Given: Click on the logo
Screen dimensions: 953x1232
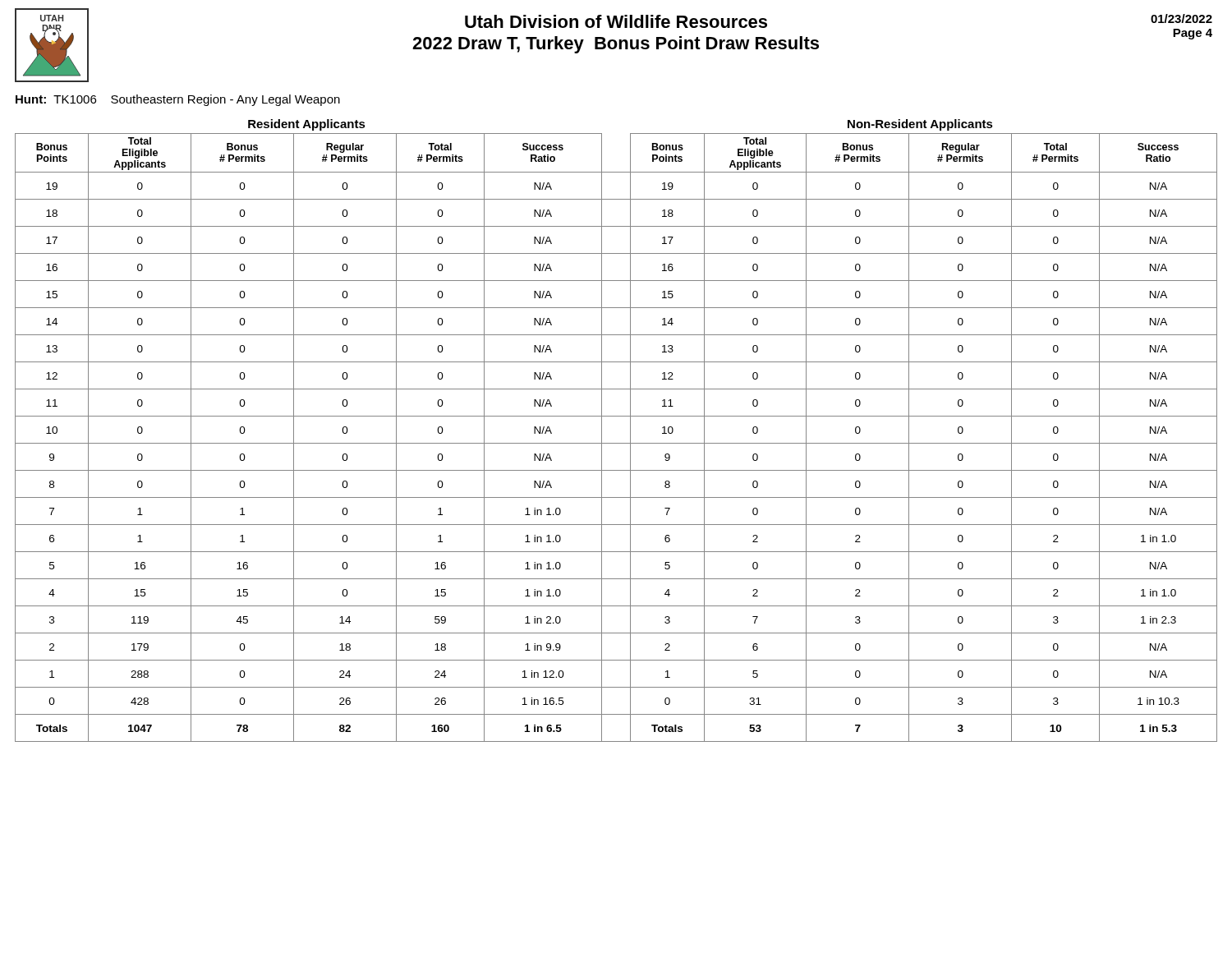Looking at the screenshot, I should point(52,45).
